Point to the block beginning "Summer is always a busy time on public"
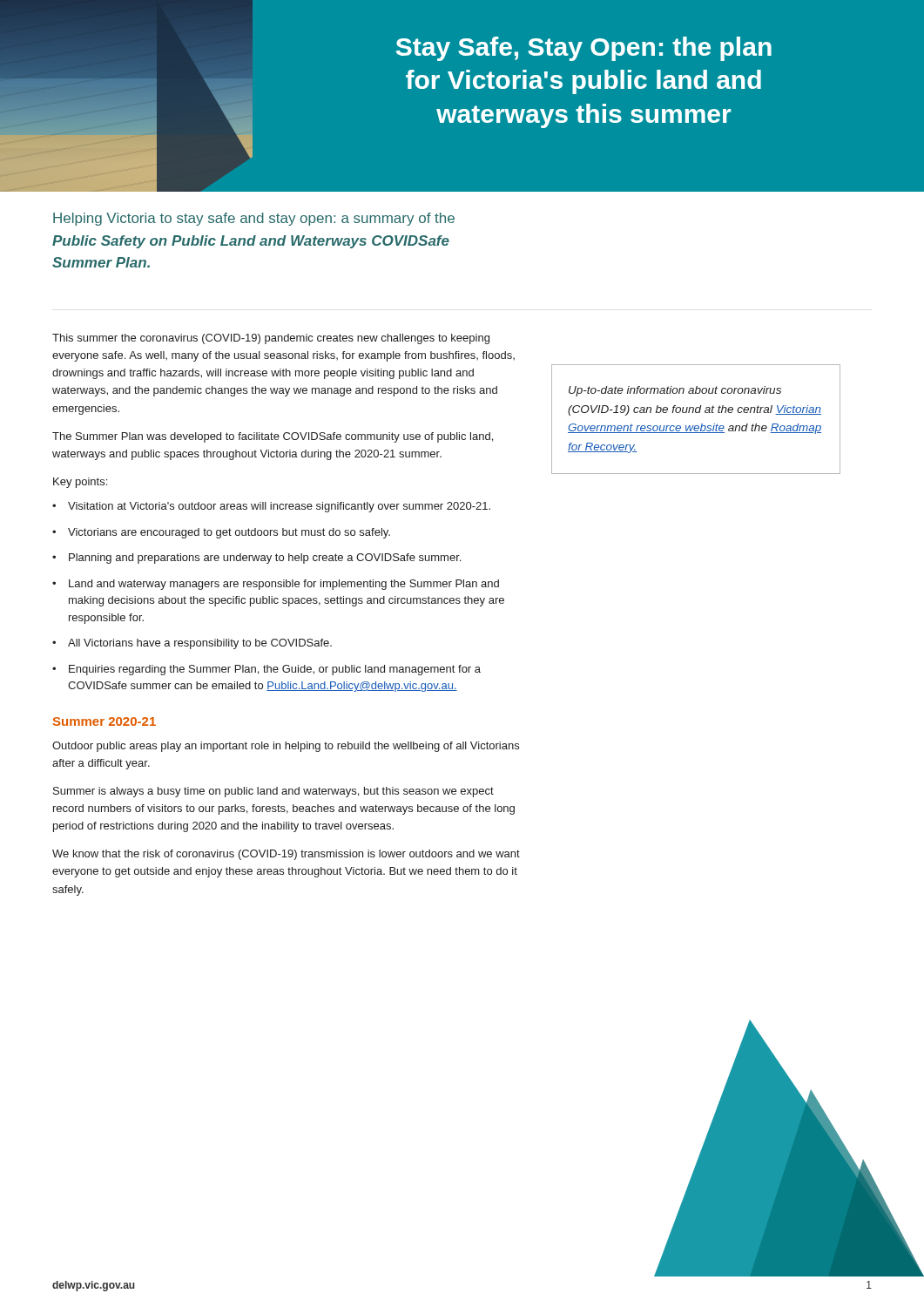The image size is (924, 1307). [x=284, y=808]
